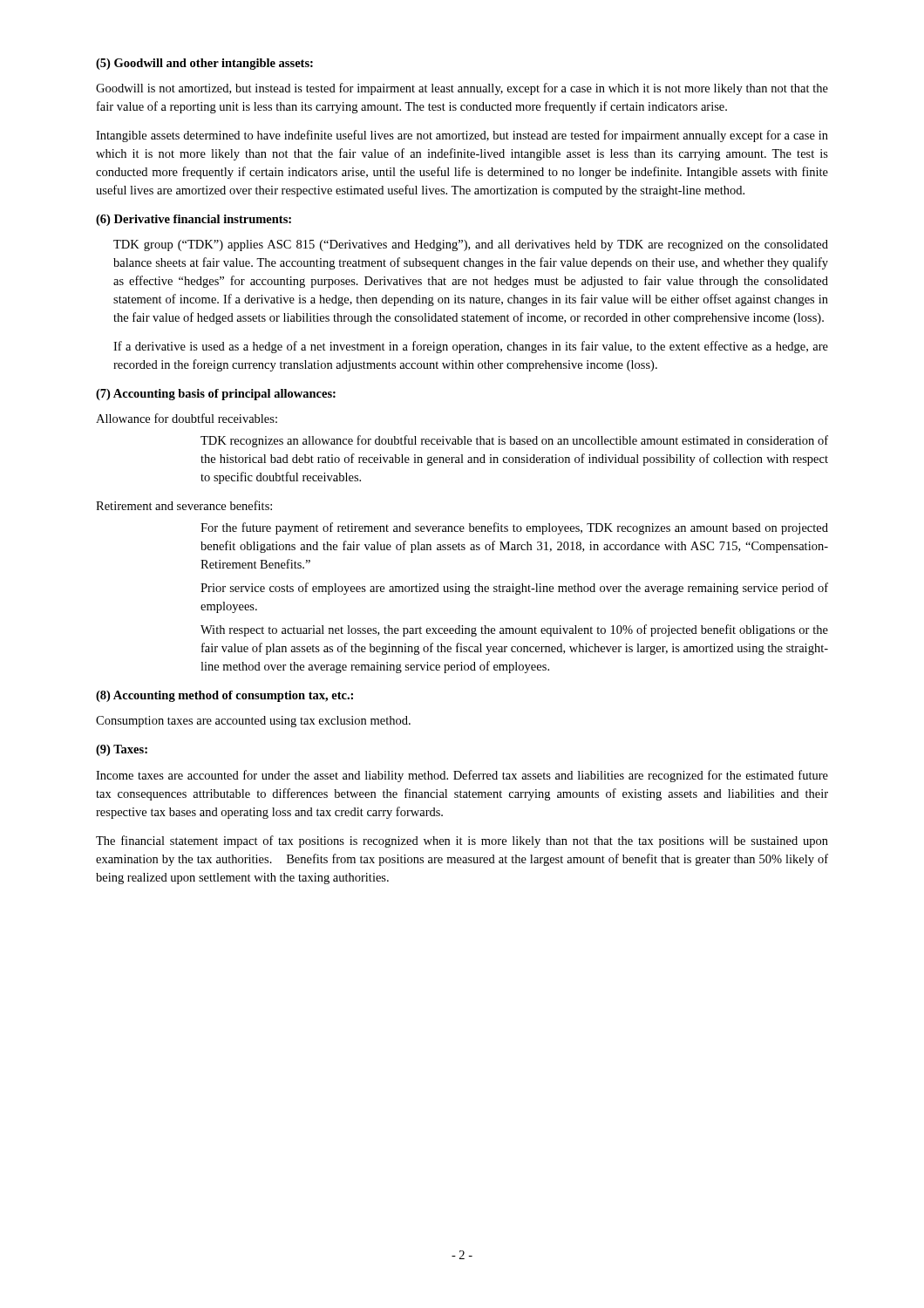Find the block starting "Consumption taxes are accounted using tax exclusion"
Viewport: 924px width, 1308px height.
coord(253,721)
